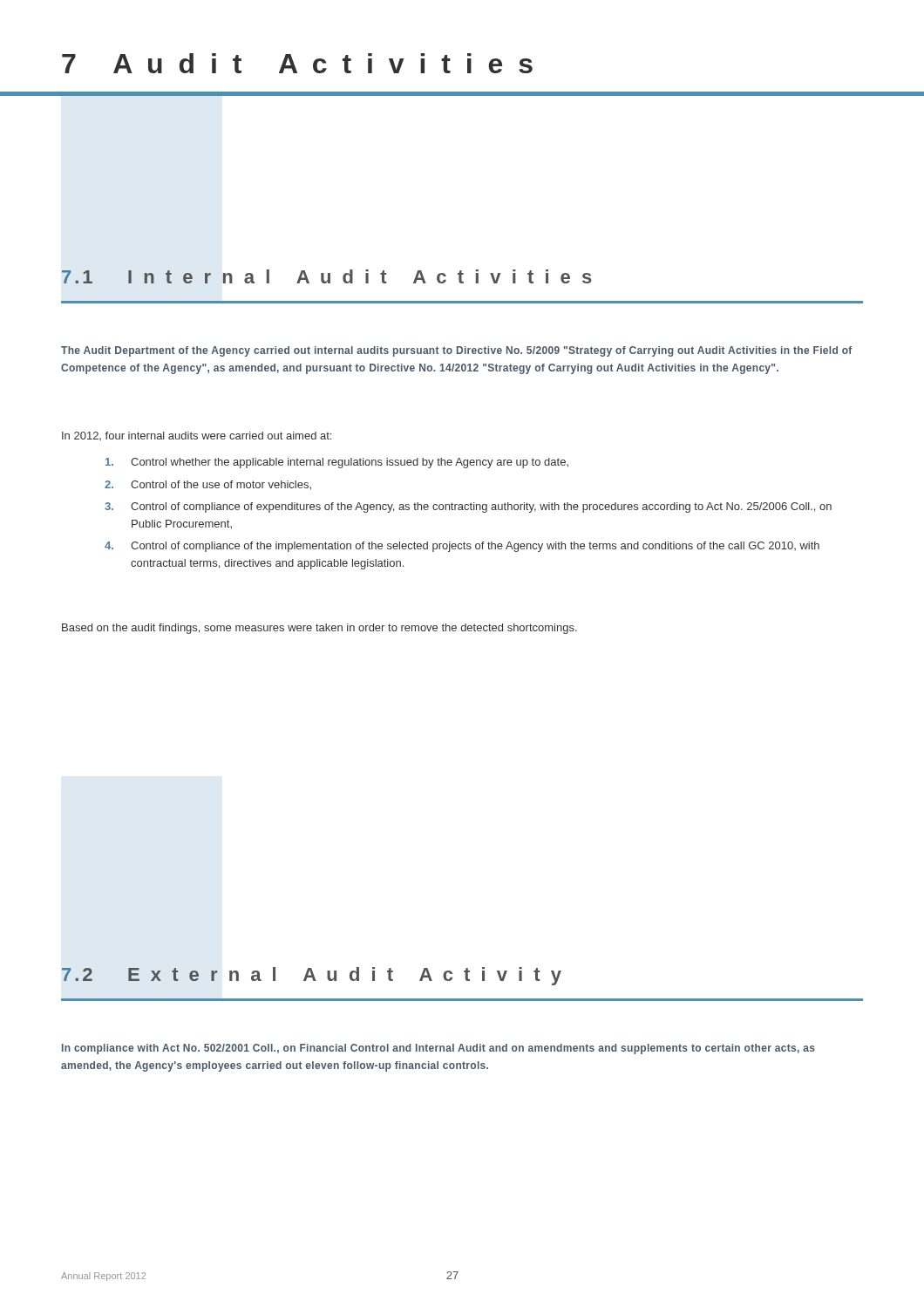The width and height of the screenshot is (924, 1308).
Task: Click the section header that begins "7.1 I n"
Action: [x=328, y=277]
